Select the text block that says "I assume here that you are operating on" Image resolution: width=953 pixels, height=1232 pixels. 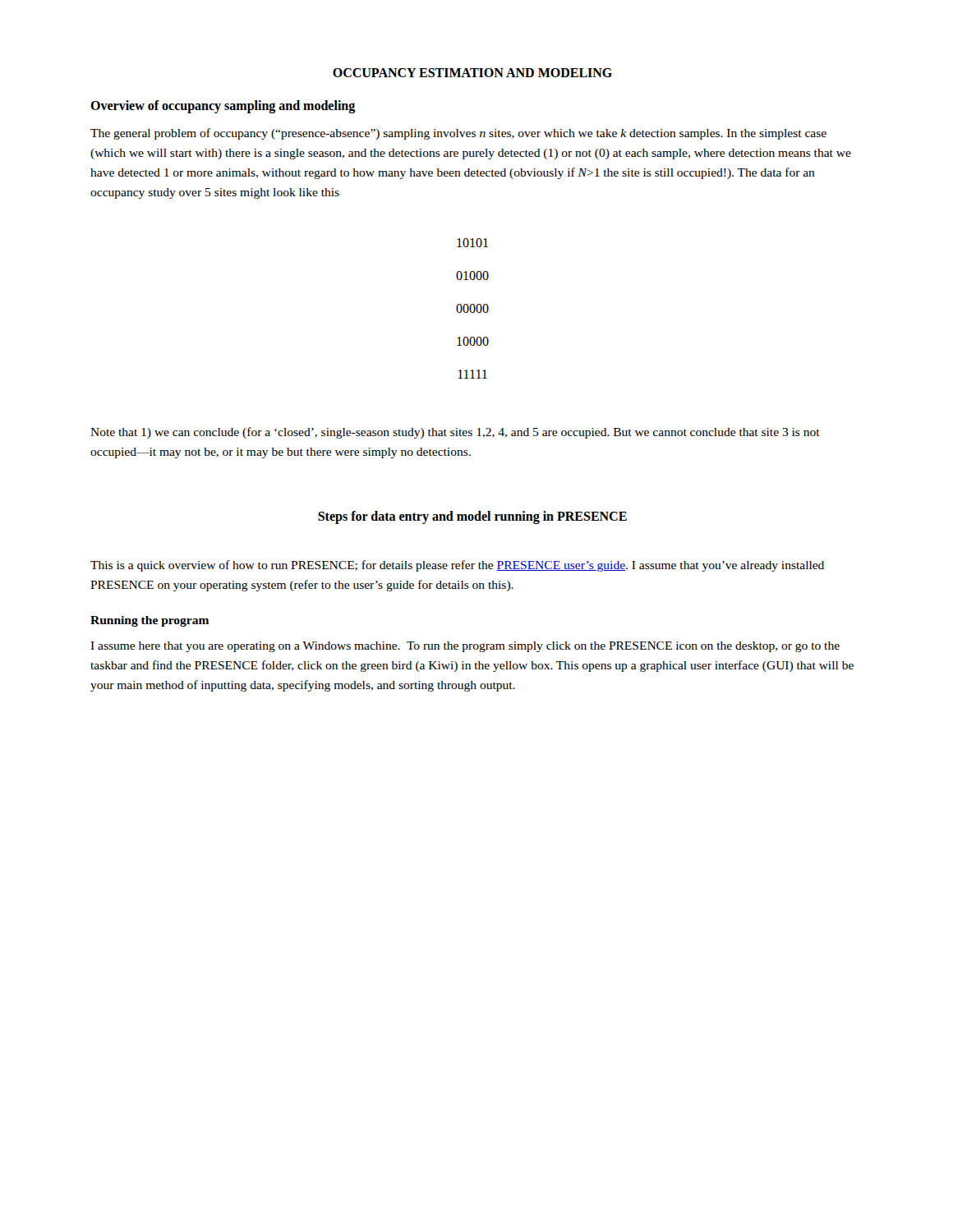click(x=472, y=665)
